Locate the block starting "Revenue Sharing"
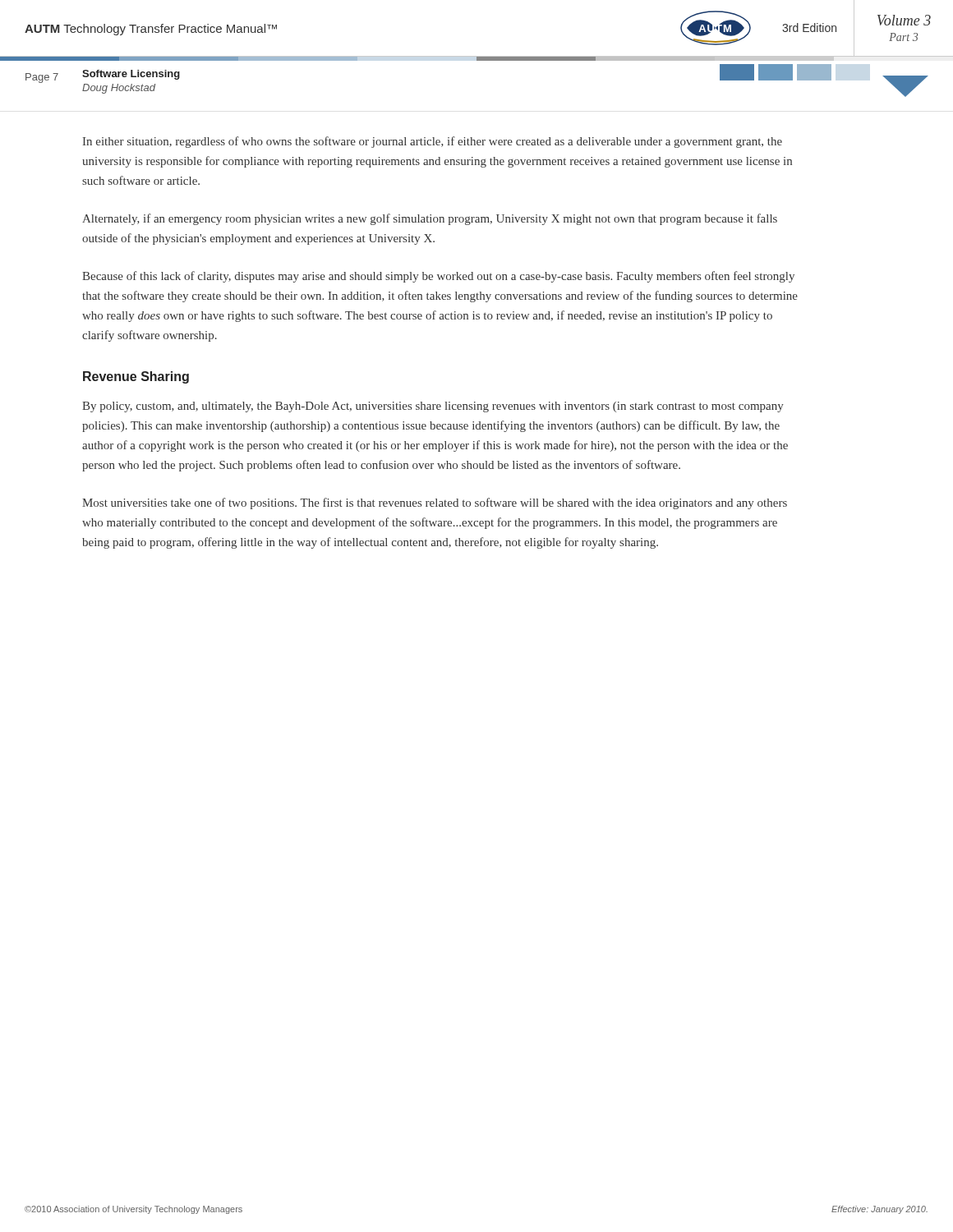 (136, 377)
